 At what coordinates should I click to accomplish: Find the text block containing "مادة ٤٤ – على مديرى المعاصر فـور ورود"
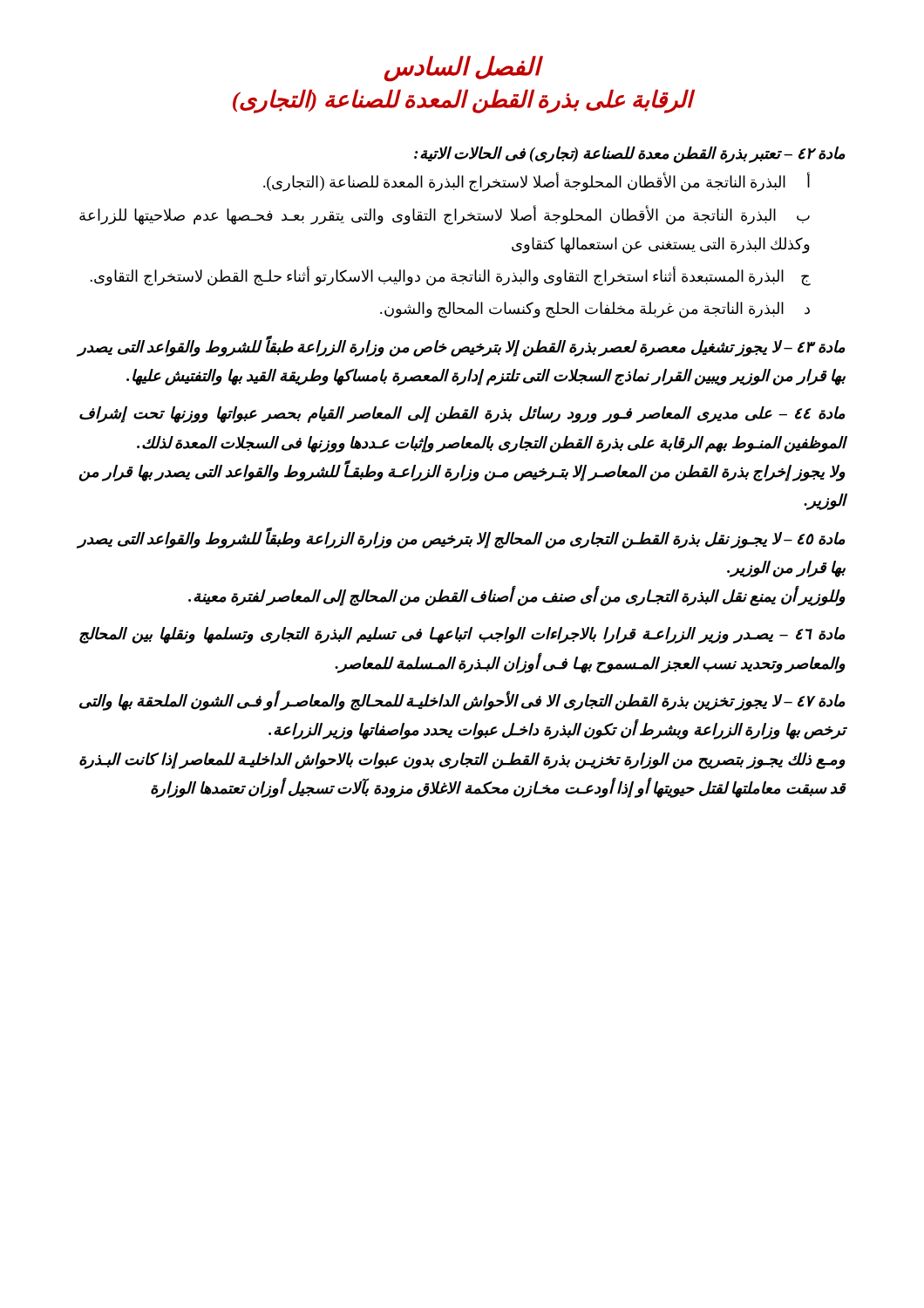pos(462,457)
